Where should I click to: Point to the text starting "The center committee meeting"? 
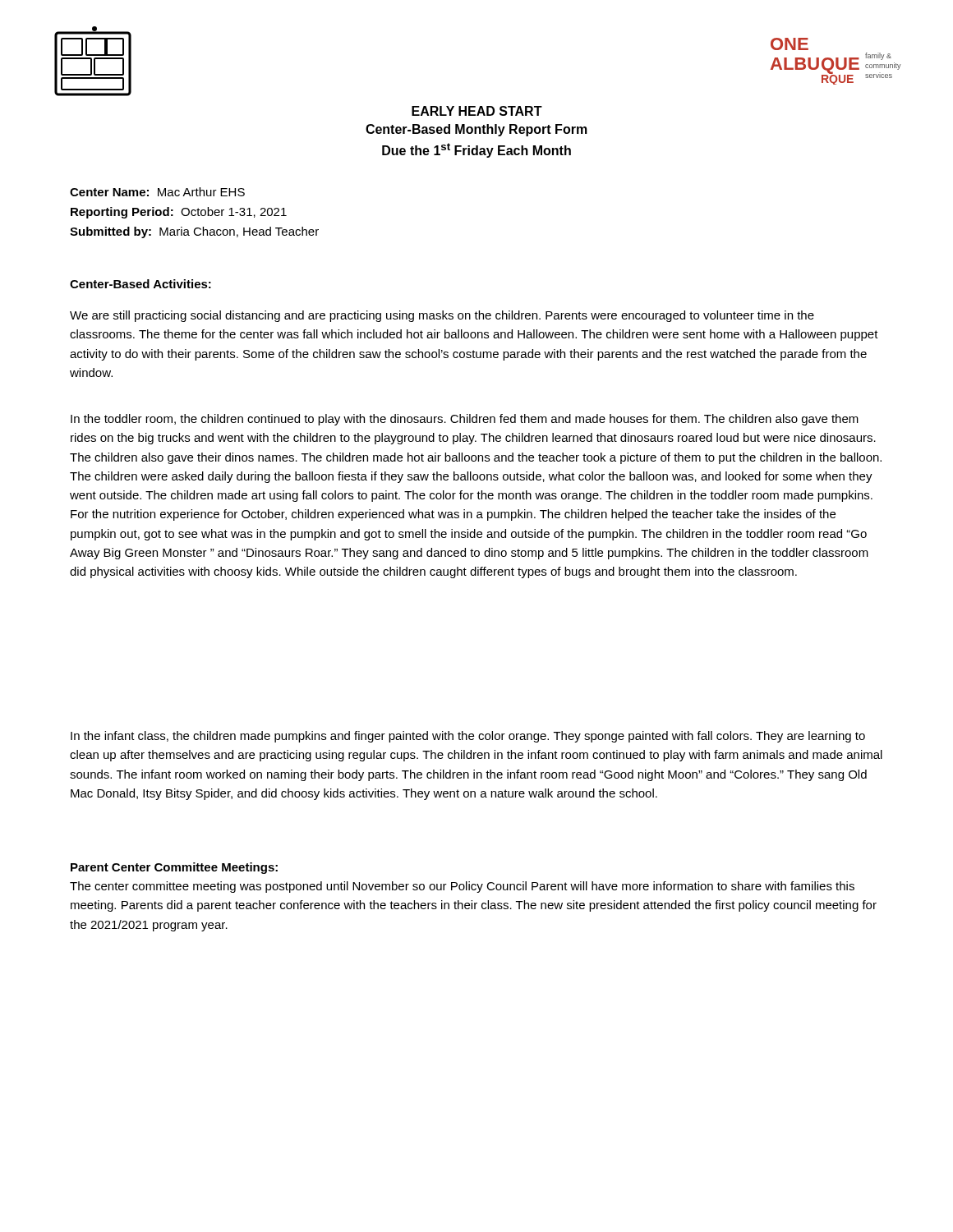coord(476,905)
